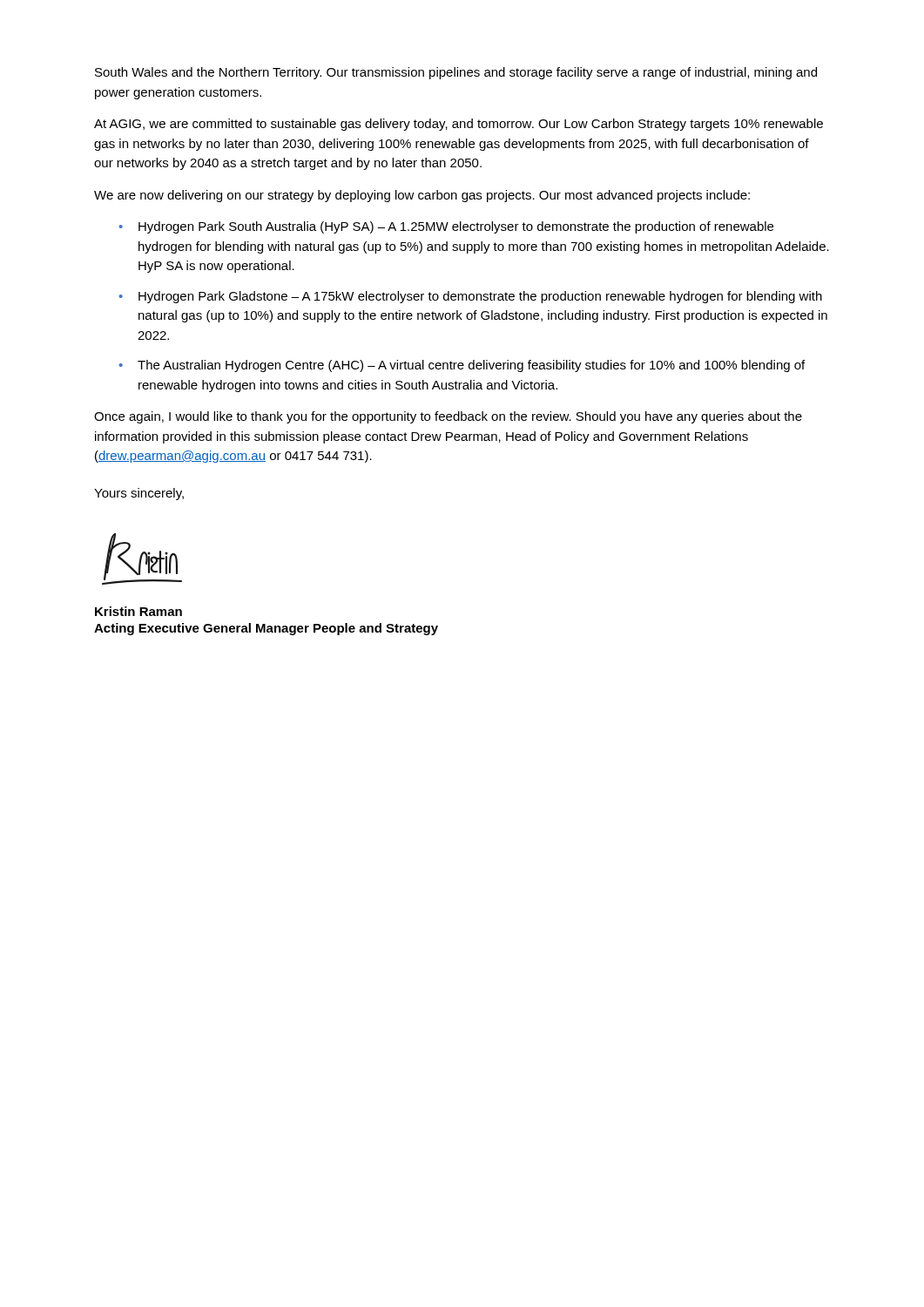924x1307 pixels.
Task: Click on the illustration
Action: point(146,557)
